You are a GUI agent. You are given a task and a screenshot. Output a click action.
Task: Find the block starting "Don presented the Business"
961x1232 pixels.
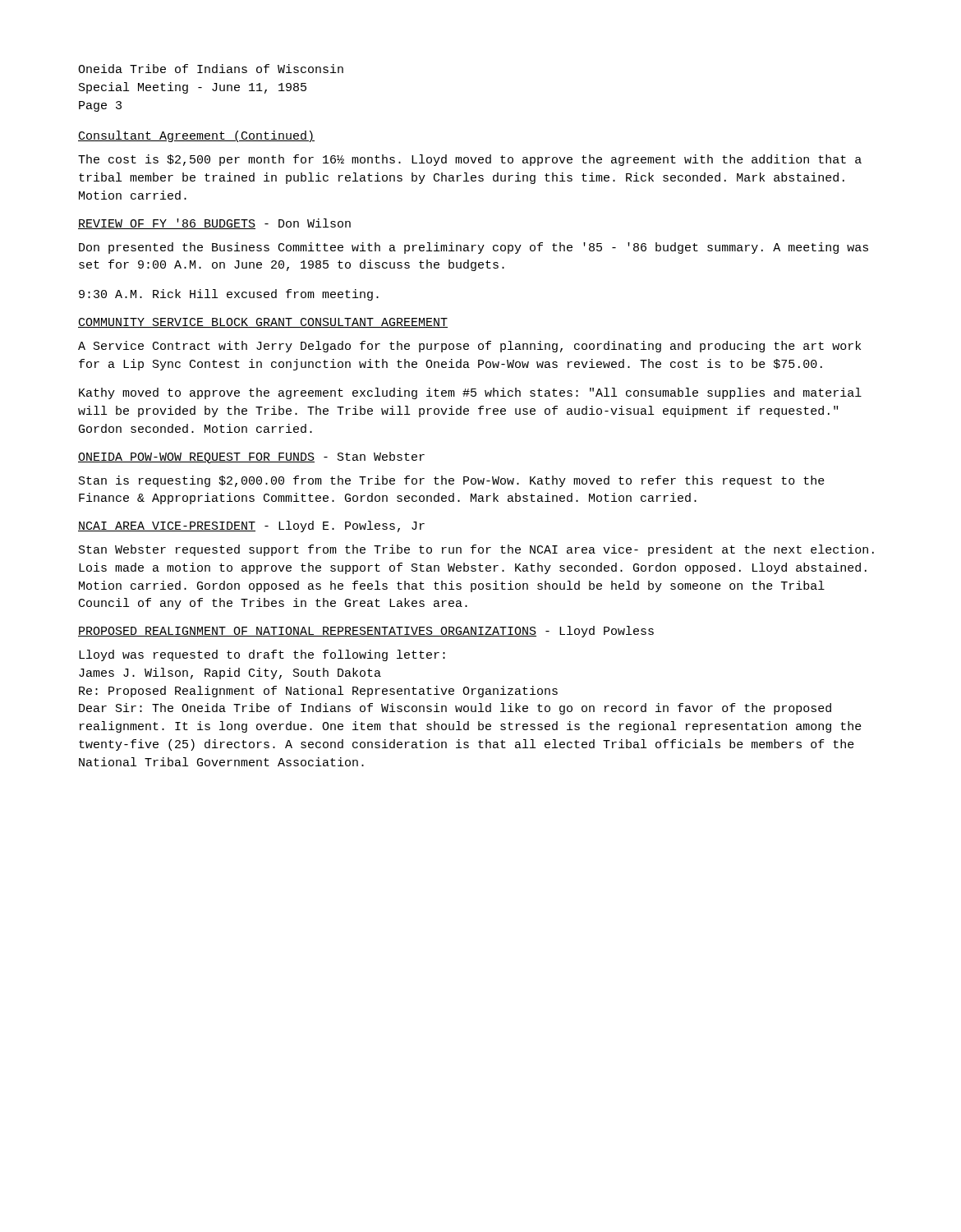[x=474, y=257]
